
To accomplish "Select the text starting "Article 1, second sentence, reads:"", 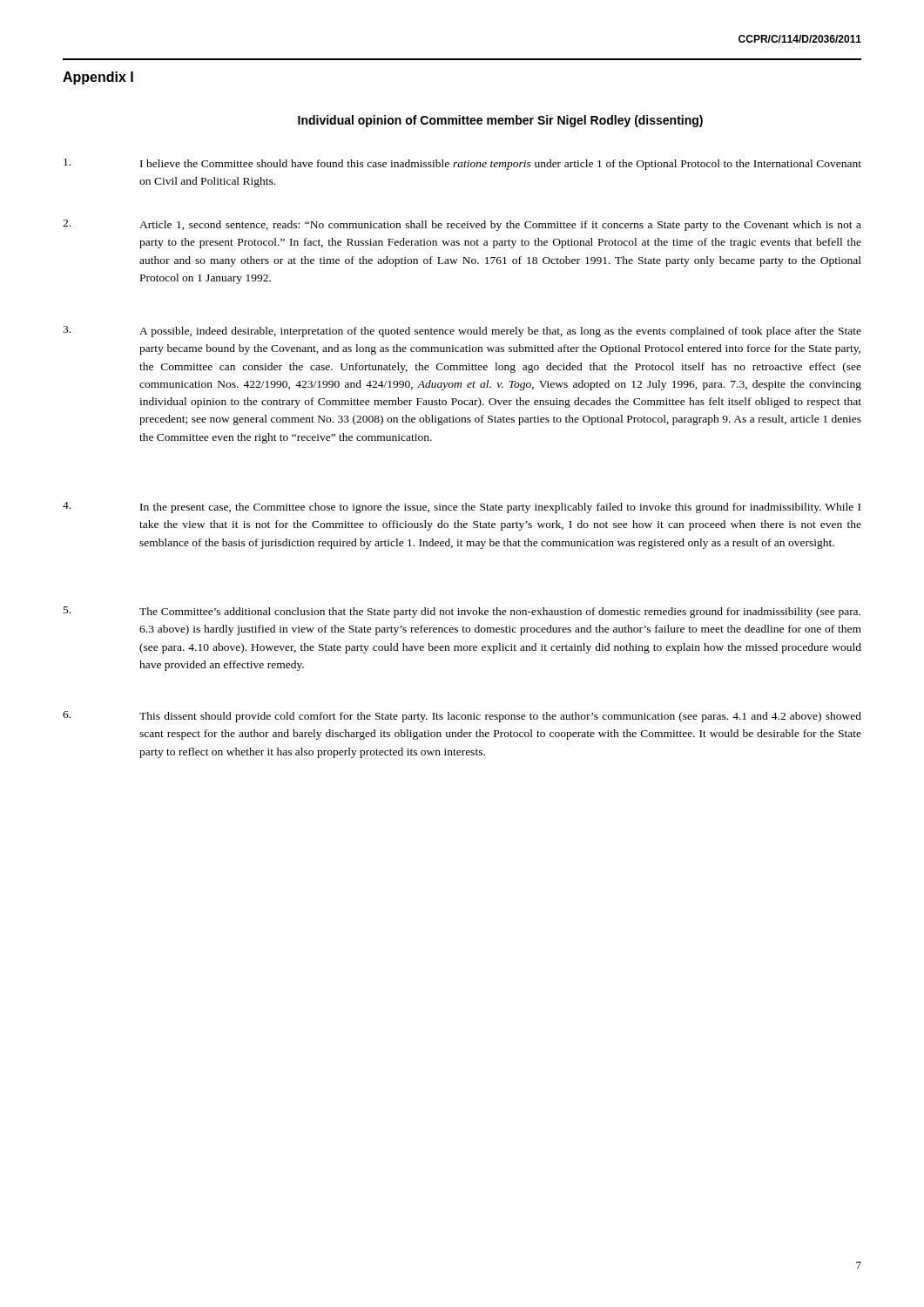I will (x=500, y=251).
